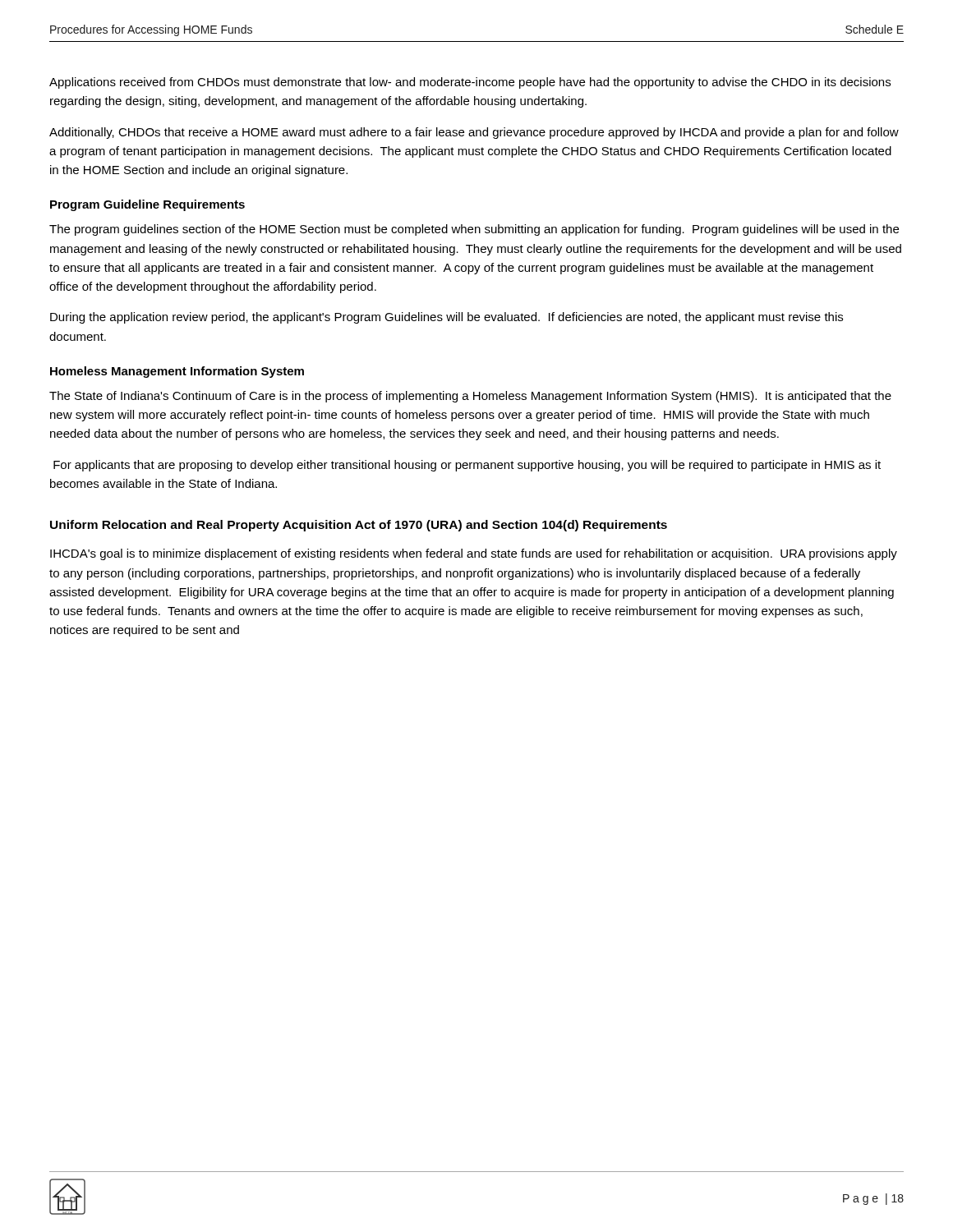Navigate to the region starting "Program Guideline Requirements"
The image size is (953, 1232).
(147, 204)
